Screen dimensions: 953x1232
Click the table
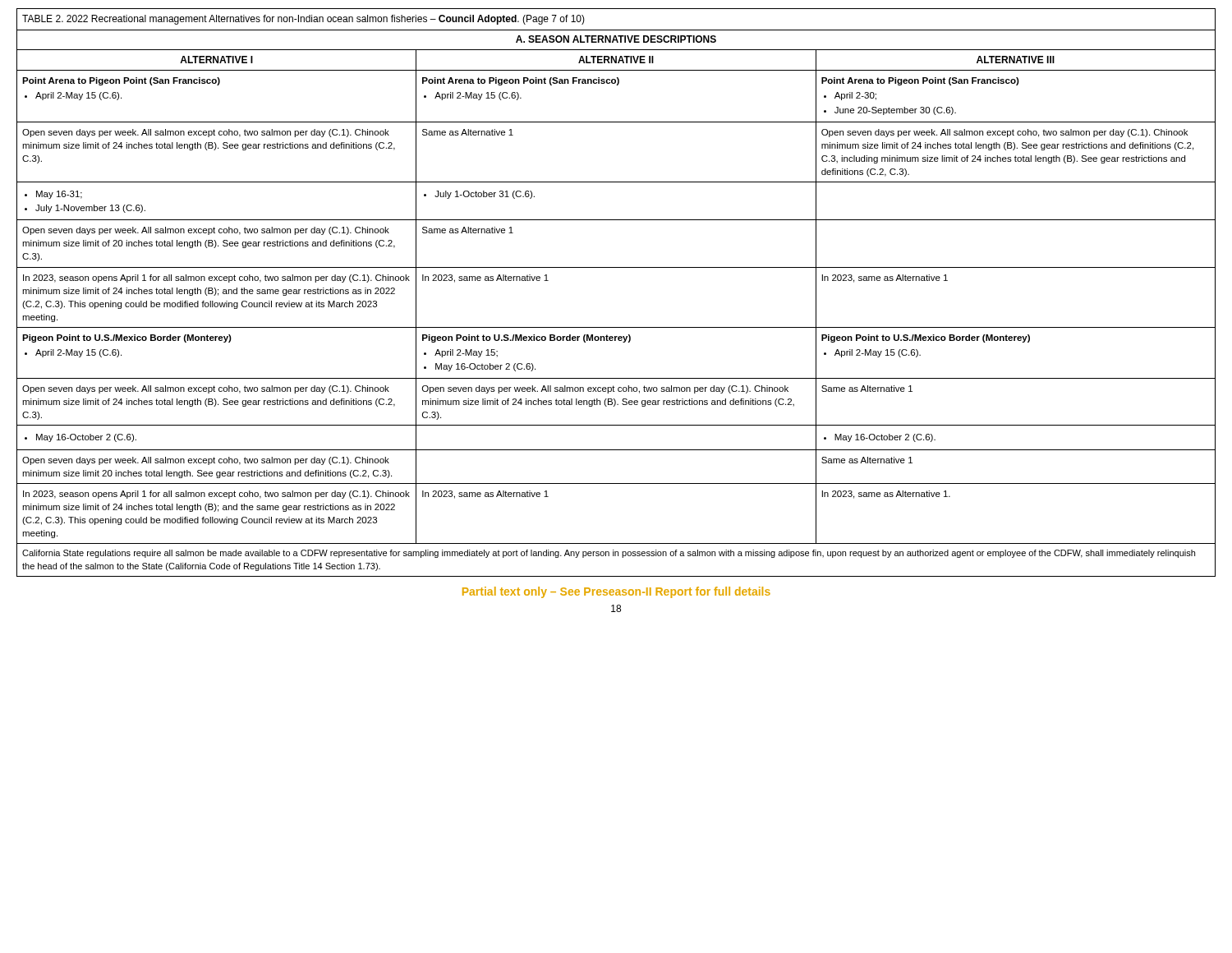(616, 292)
